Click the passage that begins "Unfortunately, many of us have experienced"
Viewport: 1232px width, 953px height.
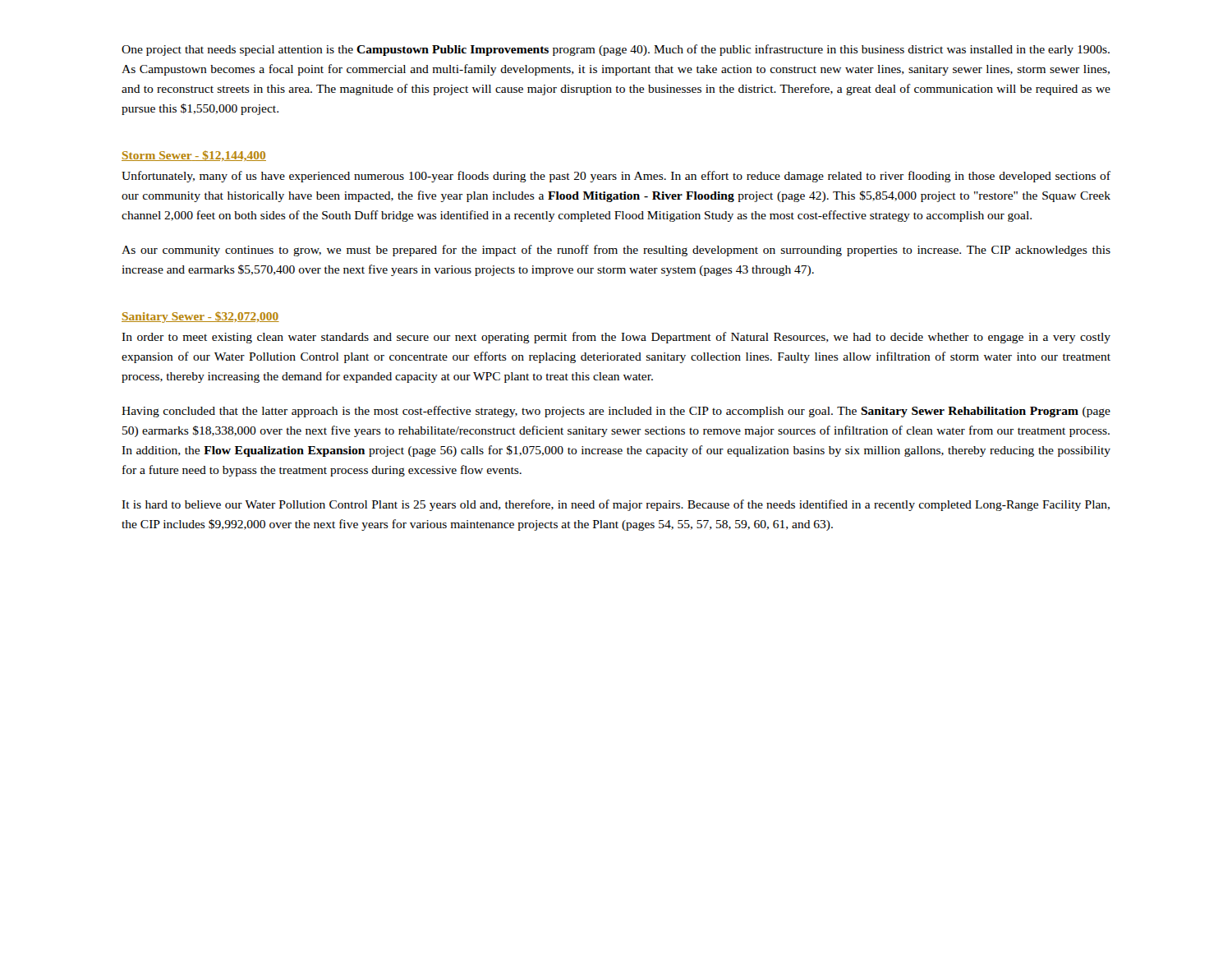point(616,195)
